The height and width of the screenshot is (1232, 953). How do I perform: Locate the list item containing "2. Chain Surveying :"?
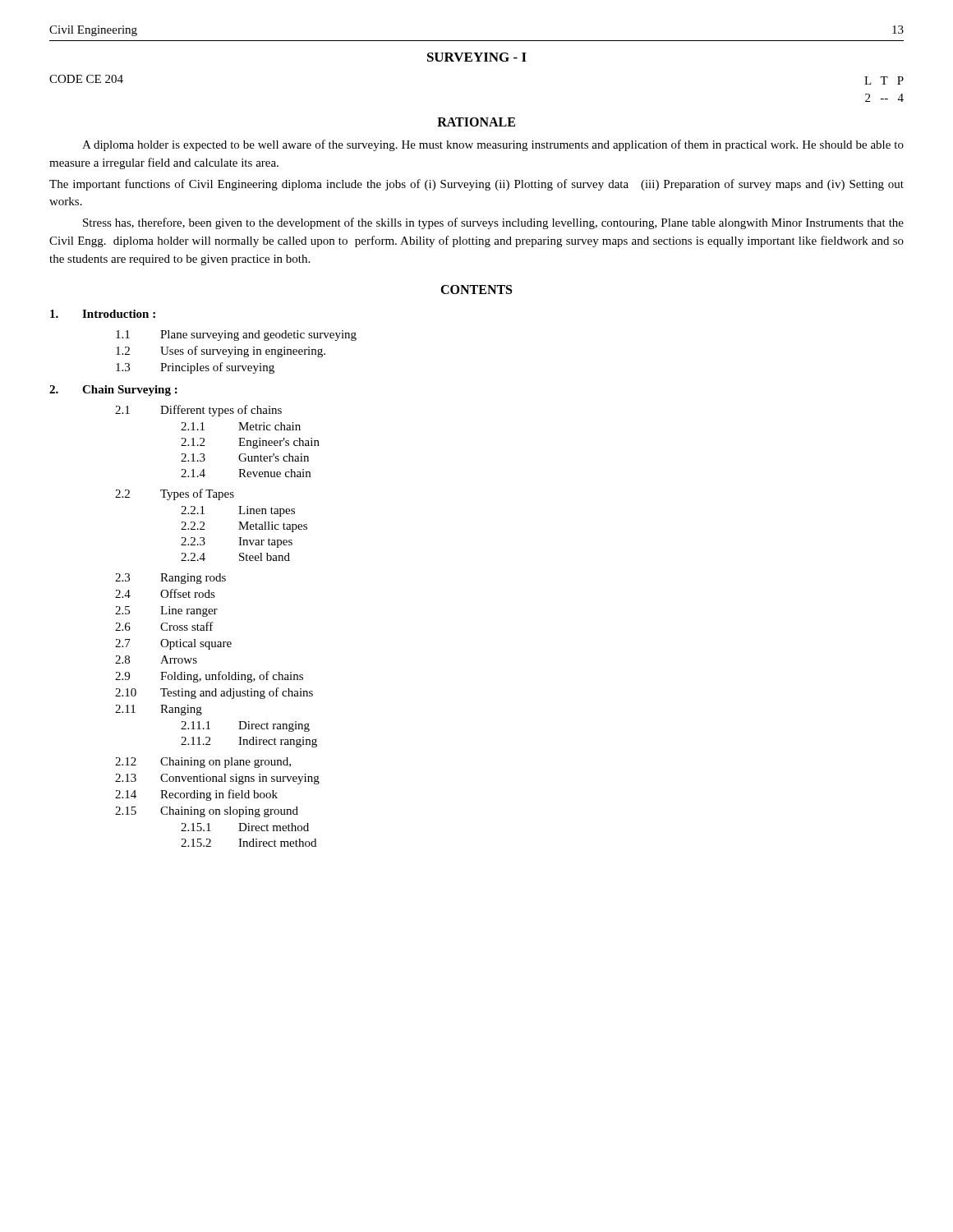(x=114, y=390)
